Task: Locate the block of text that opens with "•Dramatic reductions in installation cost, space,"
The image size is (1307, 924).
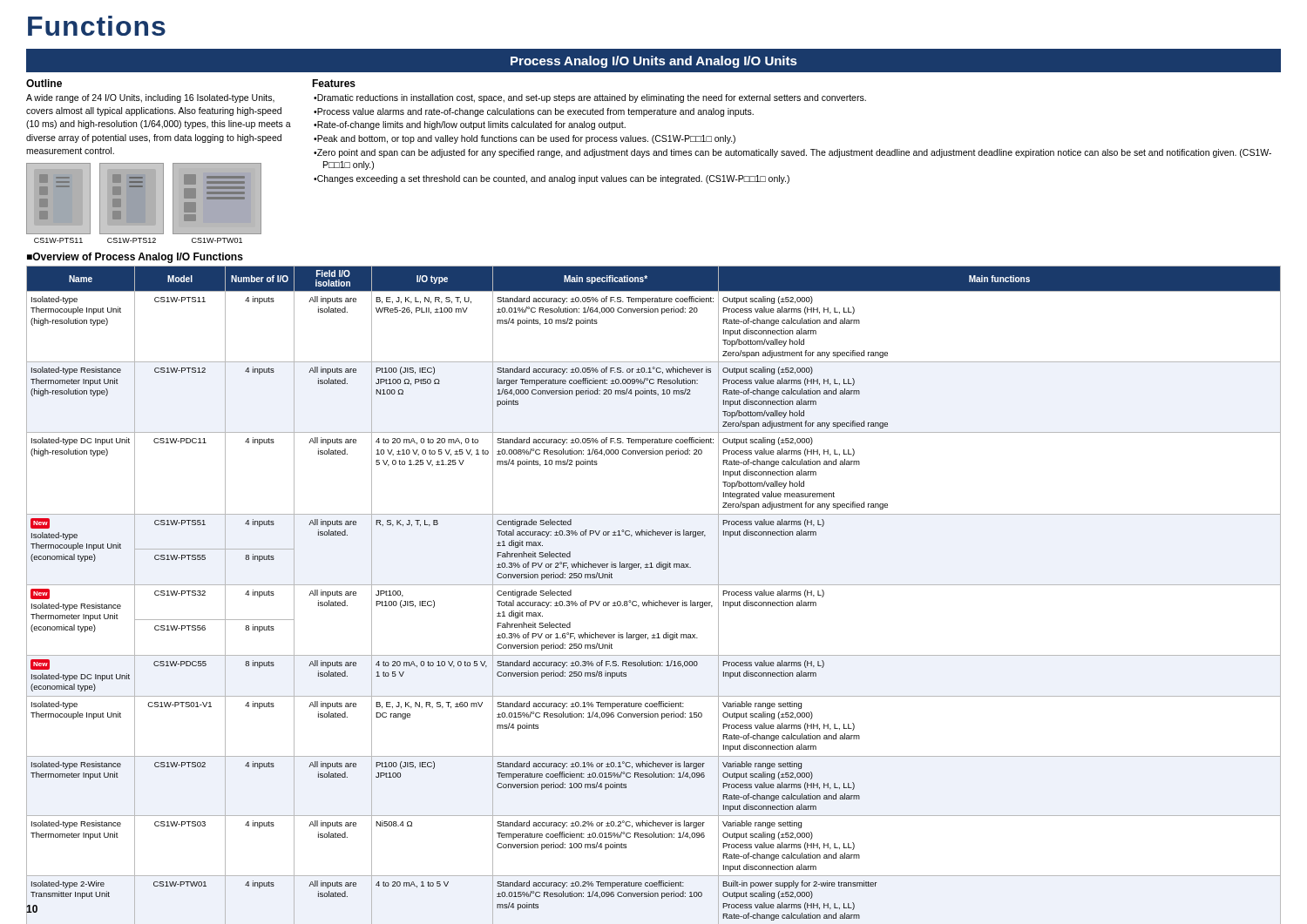Action: pyautogui.click(x=590, y=98)
